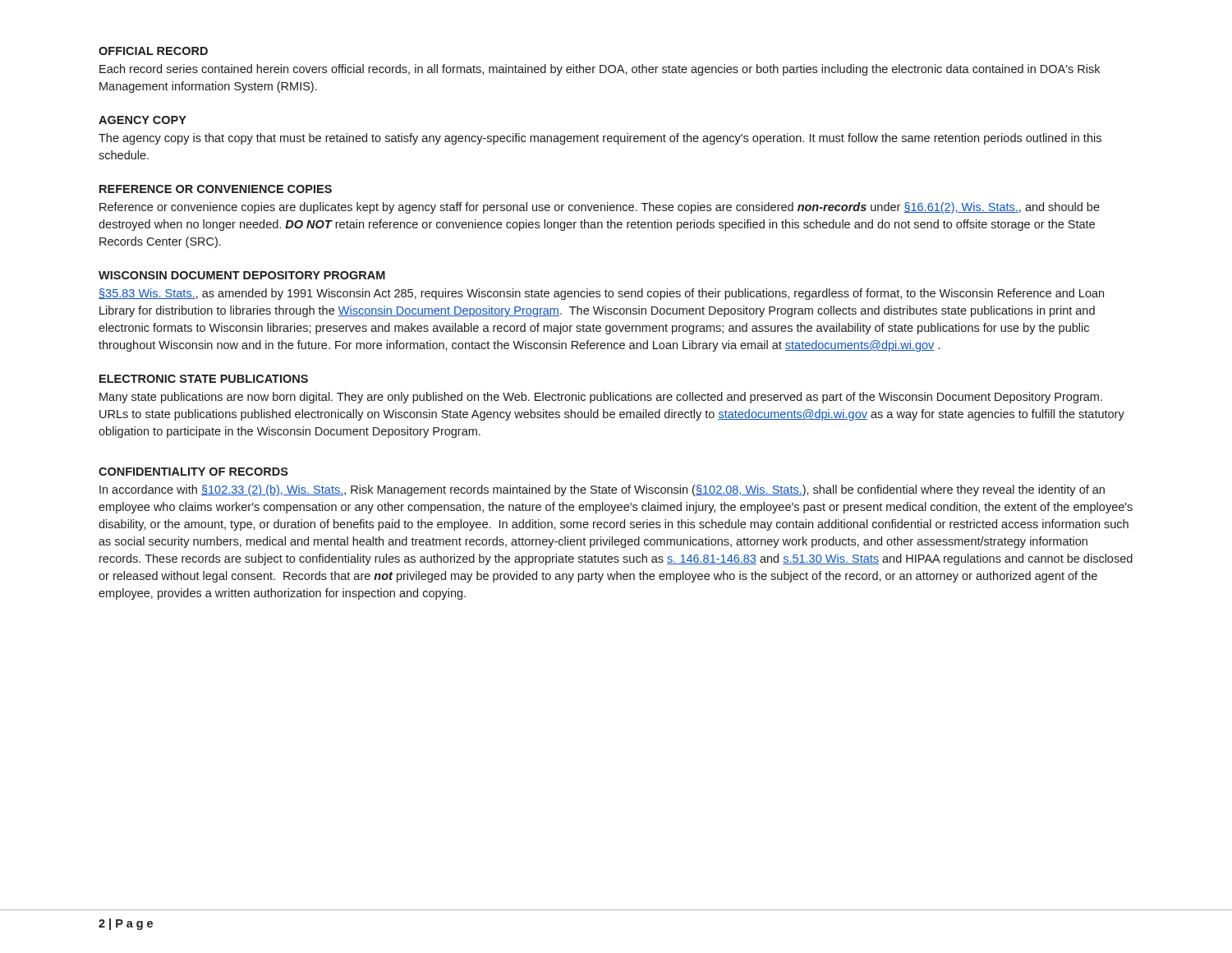Navigate to the element starting "REFERENCE OR CONVENIENCE COPIES"
1232x953 pixels.
click(215, 189)
